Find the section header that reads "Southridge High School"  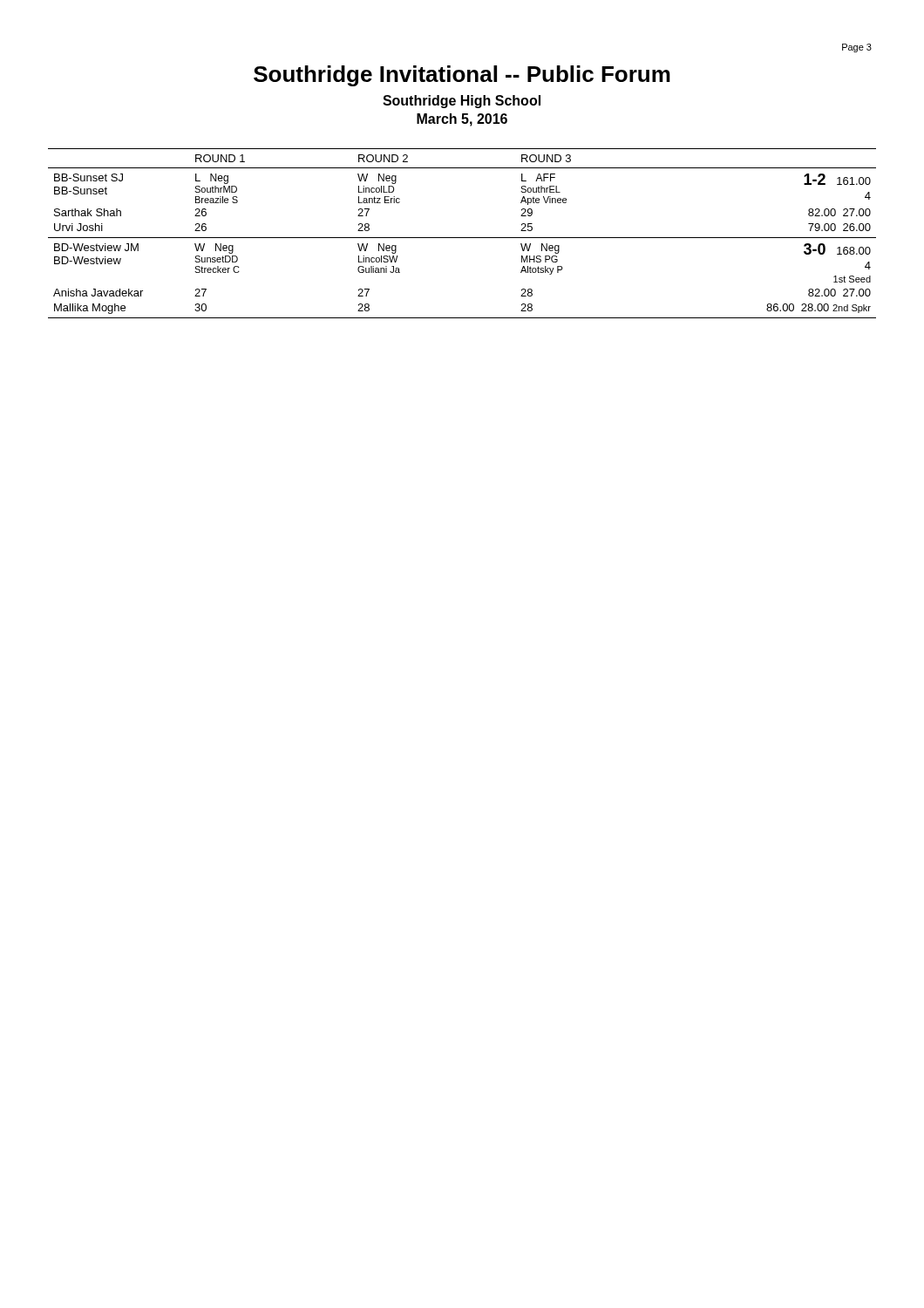pyautogui.click(x=462, y=101)
